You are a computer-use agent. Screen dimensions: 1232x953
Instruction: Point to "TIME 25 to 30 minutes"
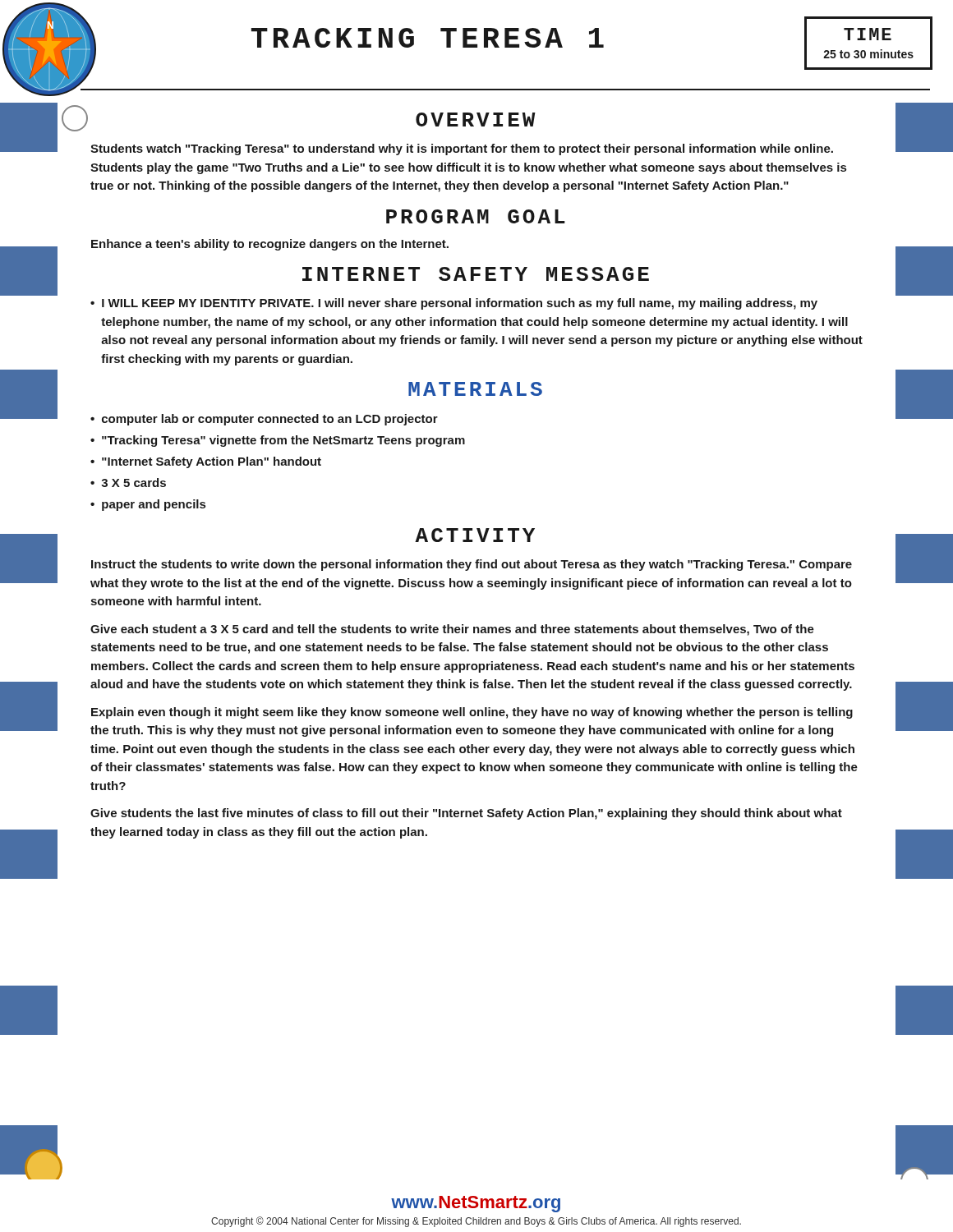point(868,43)
